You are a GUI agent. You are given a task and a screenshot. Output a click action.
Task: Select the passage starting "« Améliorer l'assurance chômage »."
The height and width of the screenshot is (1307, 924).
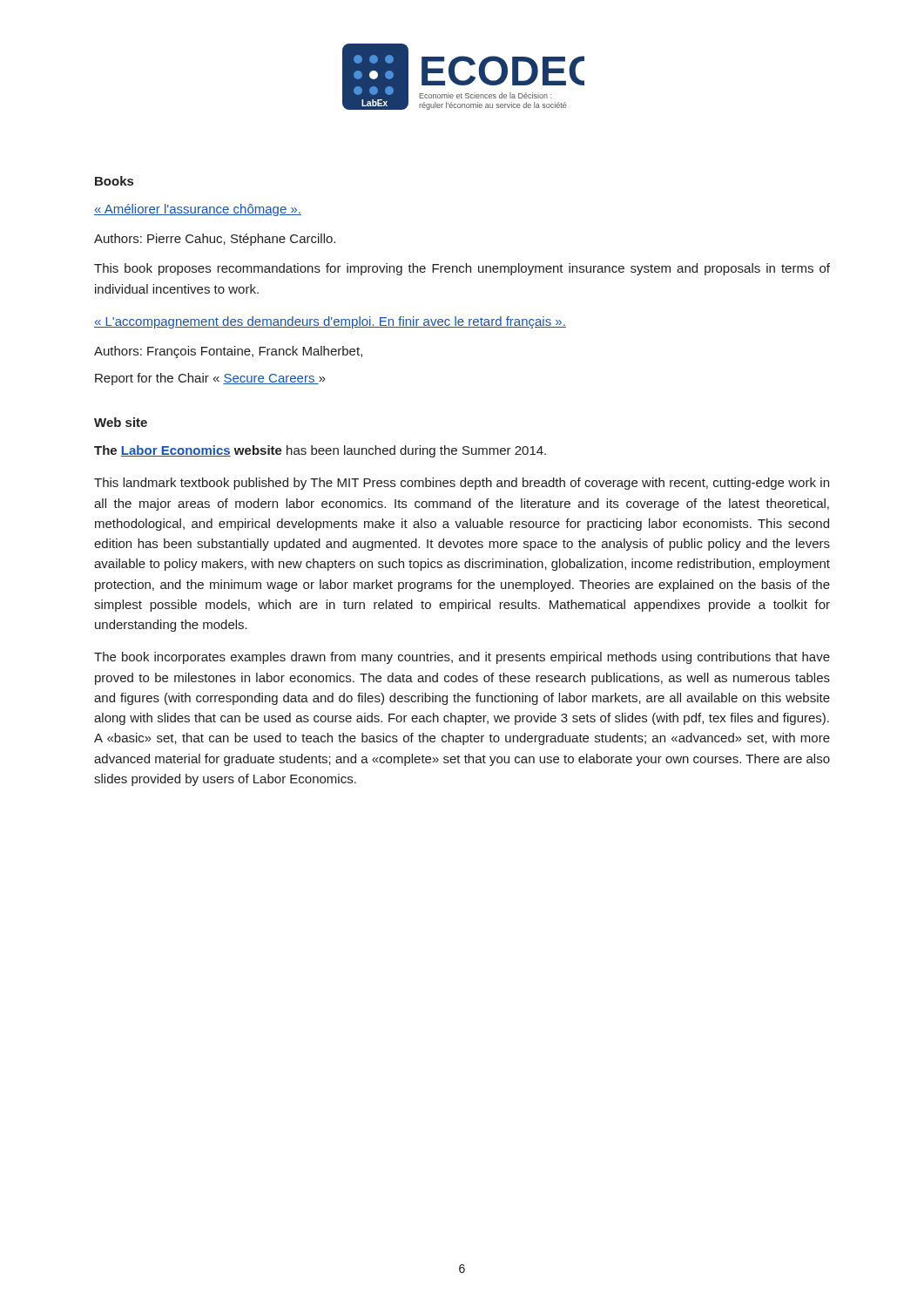pos(198,209)
